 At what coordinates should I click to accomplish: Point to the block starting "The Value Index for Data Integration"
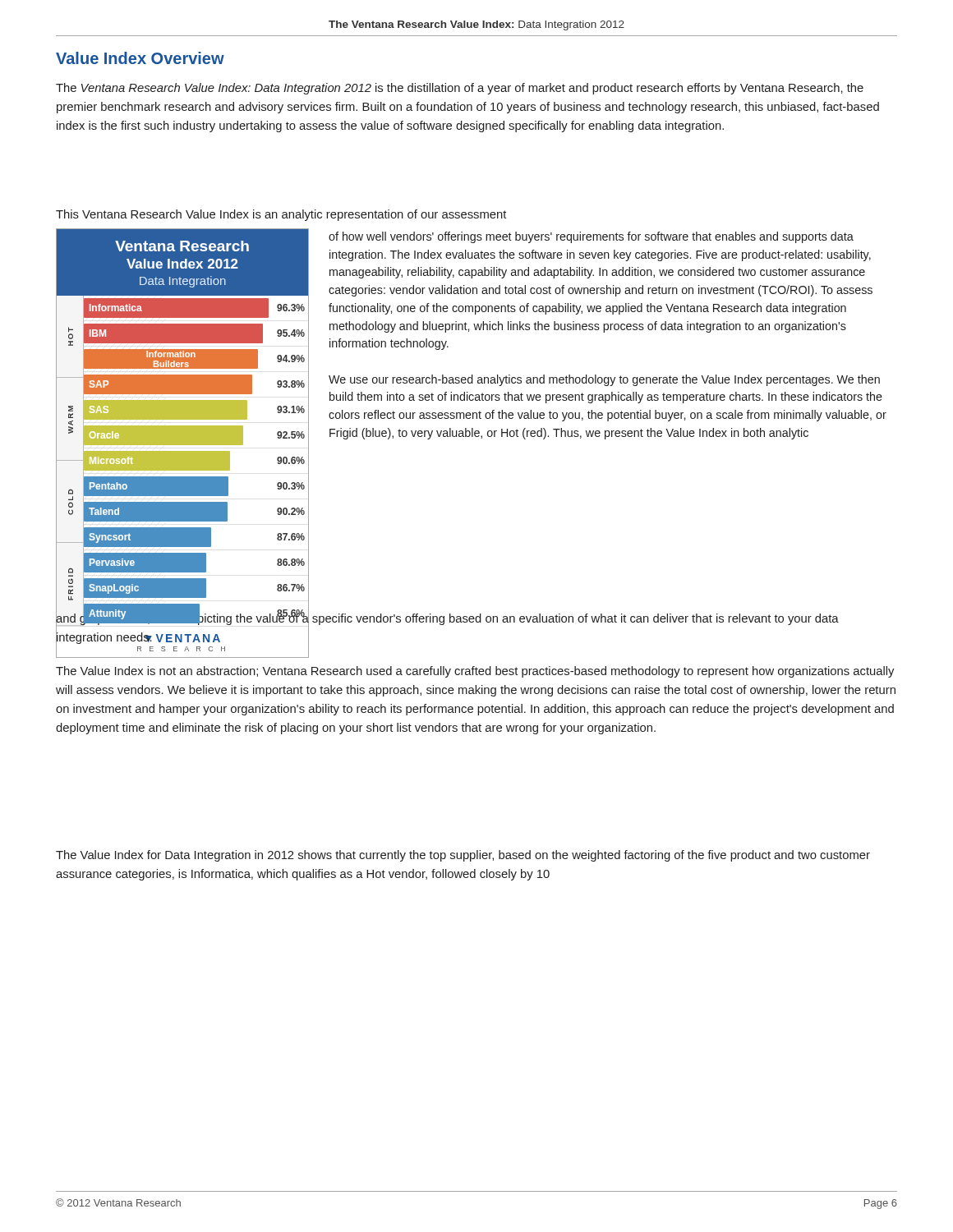pos(463,864)
